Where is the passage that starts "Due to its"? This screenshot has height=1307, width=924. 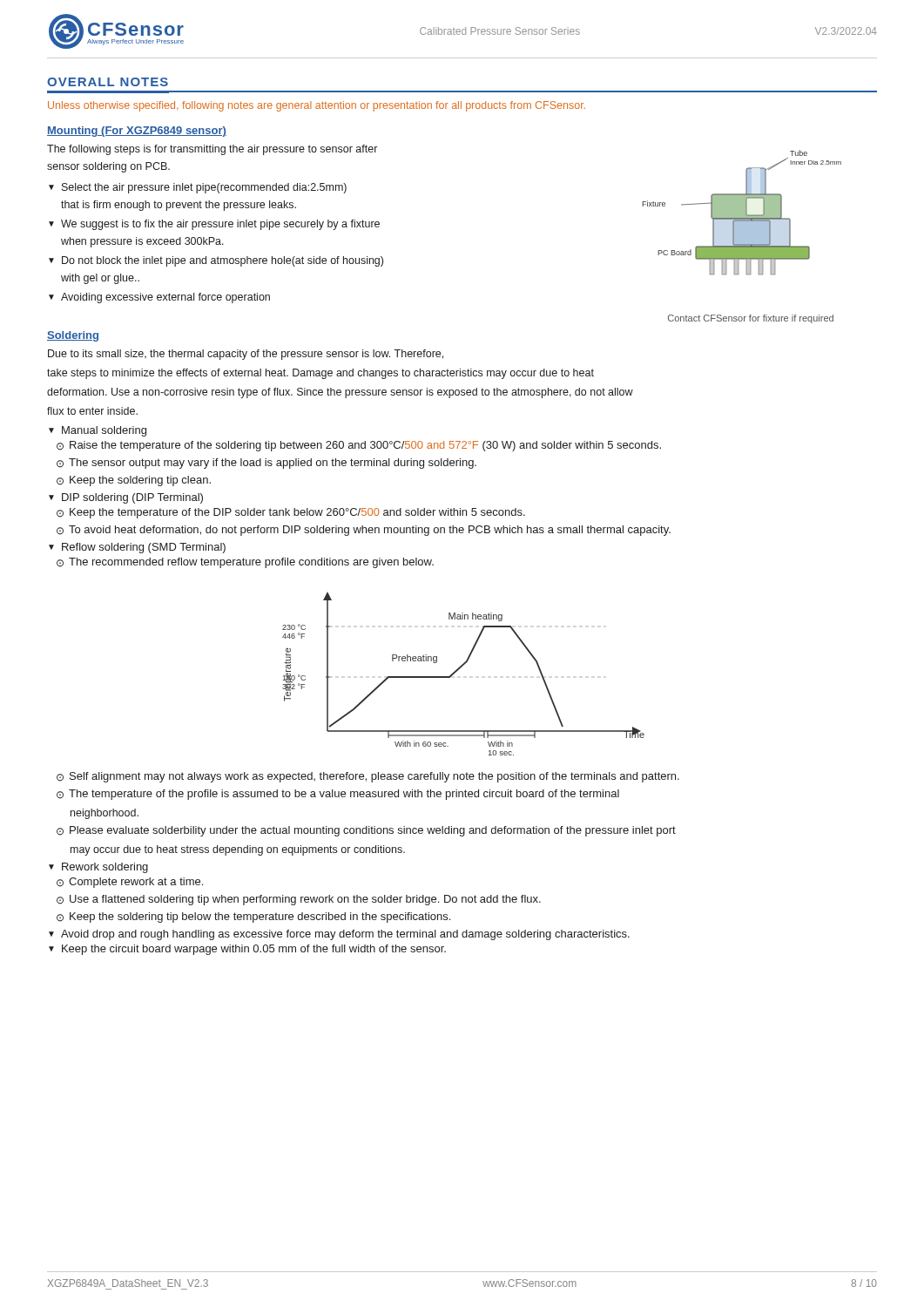point(246,354)
